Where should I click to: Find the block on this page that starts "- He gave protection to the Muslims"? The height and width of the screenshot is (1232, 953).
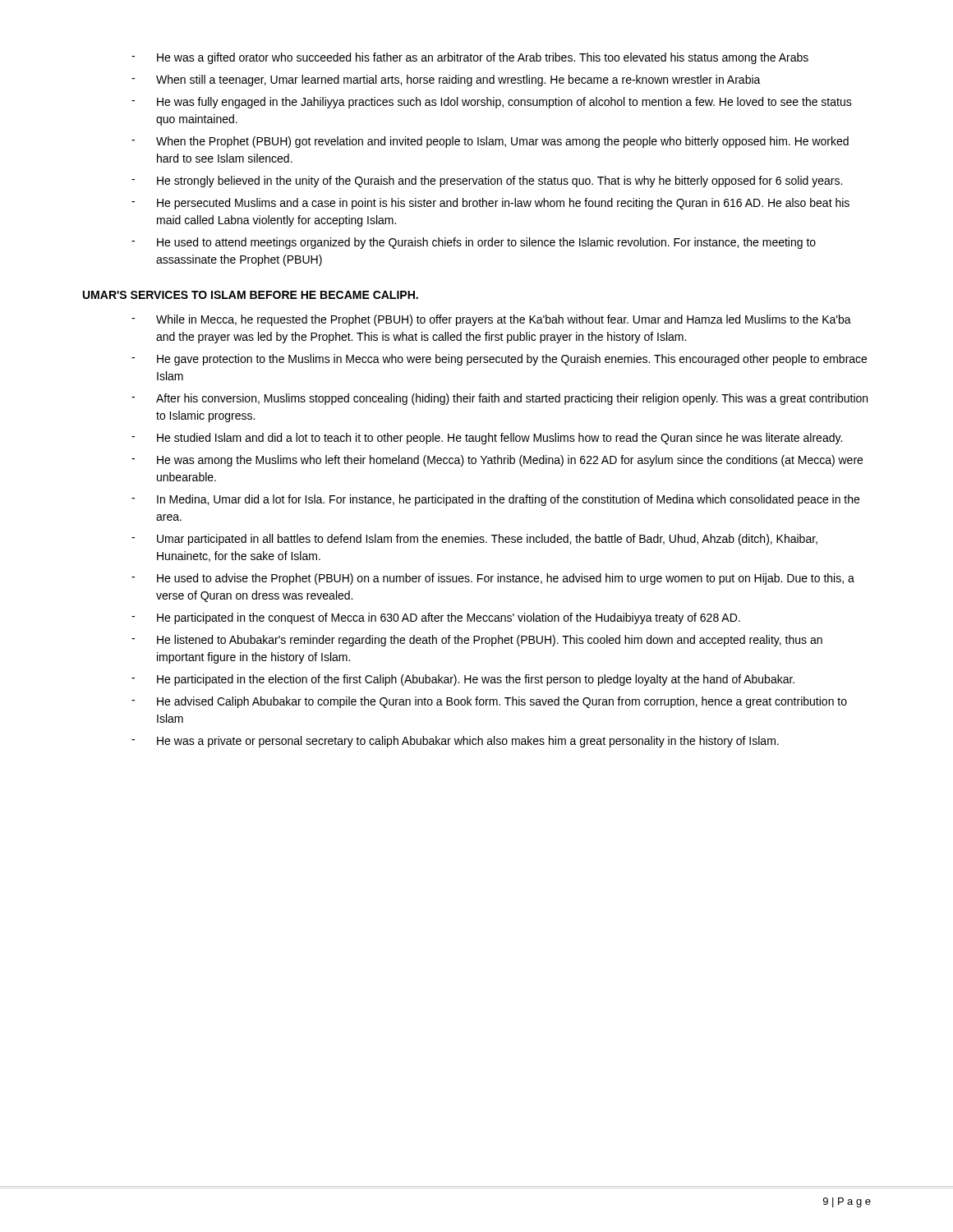pyautogui.click(x=501, y=368)
